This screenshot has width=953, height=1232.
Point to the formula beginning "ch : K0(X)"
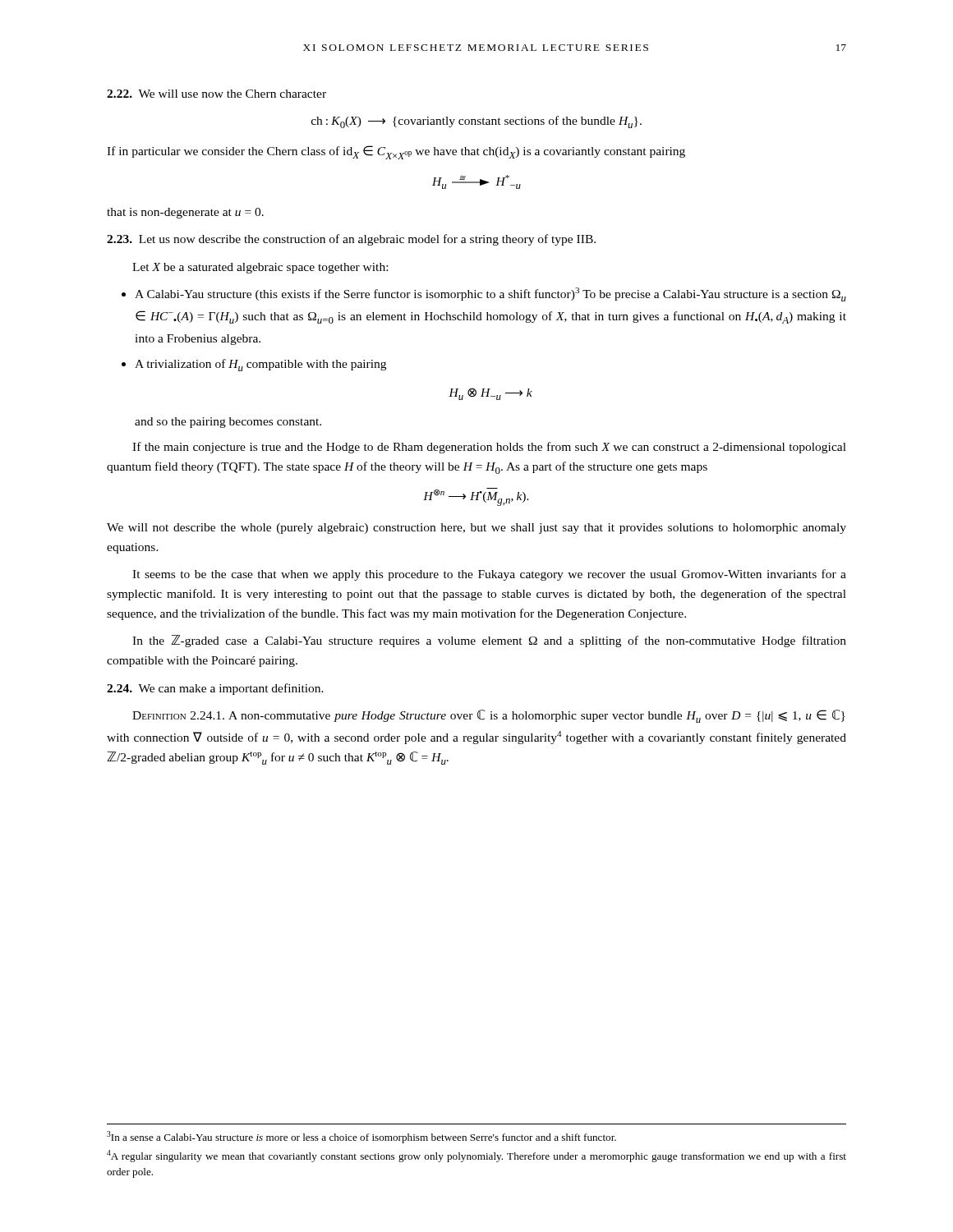(476, 122)
